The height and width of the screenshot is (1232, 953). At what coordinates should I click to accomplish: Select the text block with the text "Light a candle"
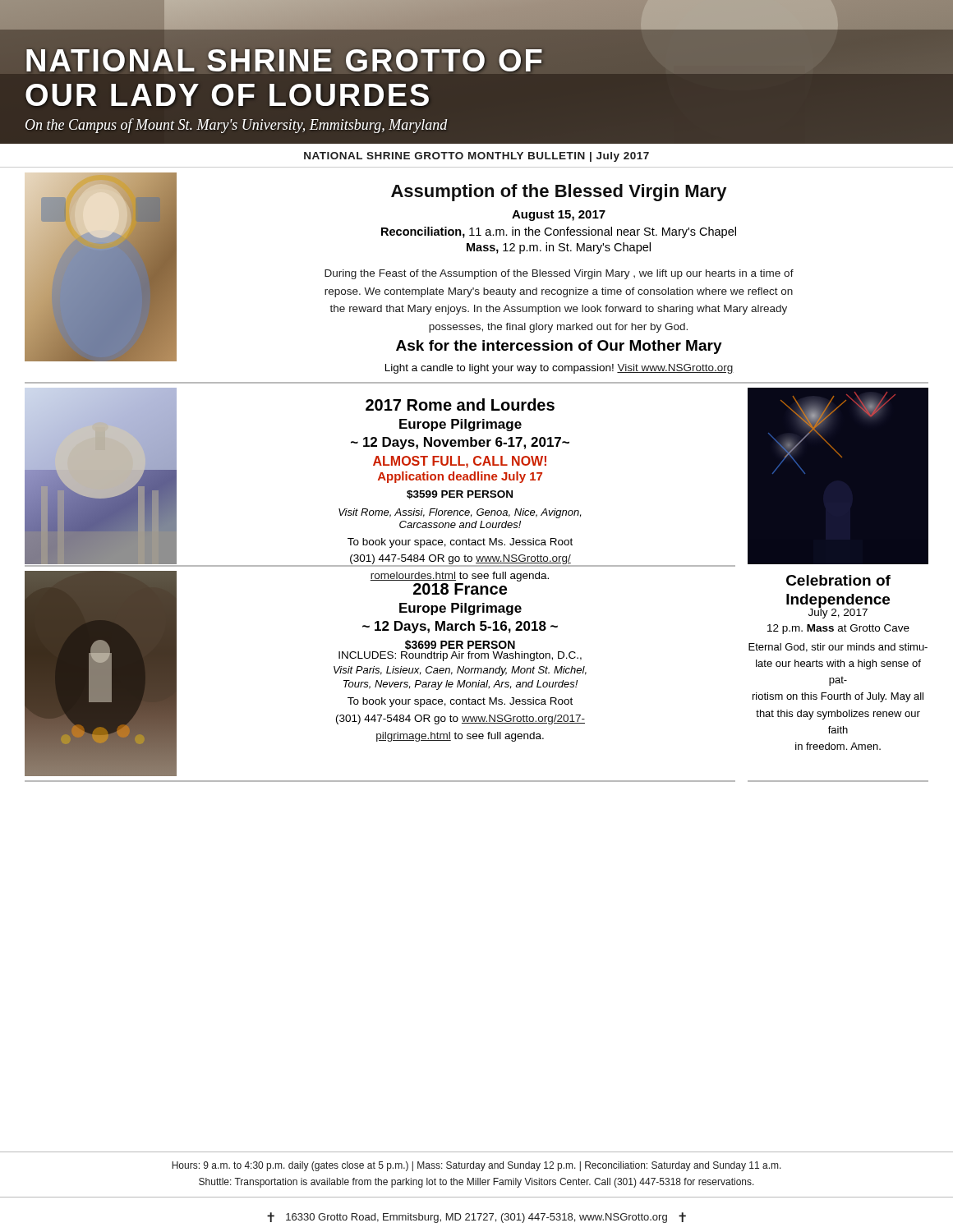(x=559, y=368)
